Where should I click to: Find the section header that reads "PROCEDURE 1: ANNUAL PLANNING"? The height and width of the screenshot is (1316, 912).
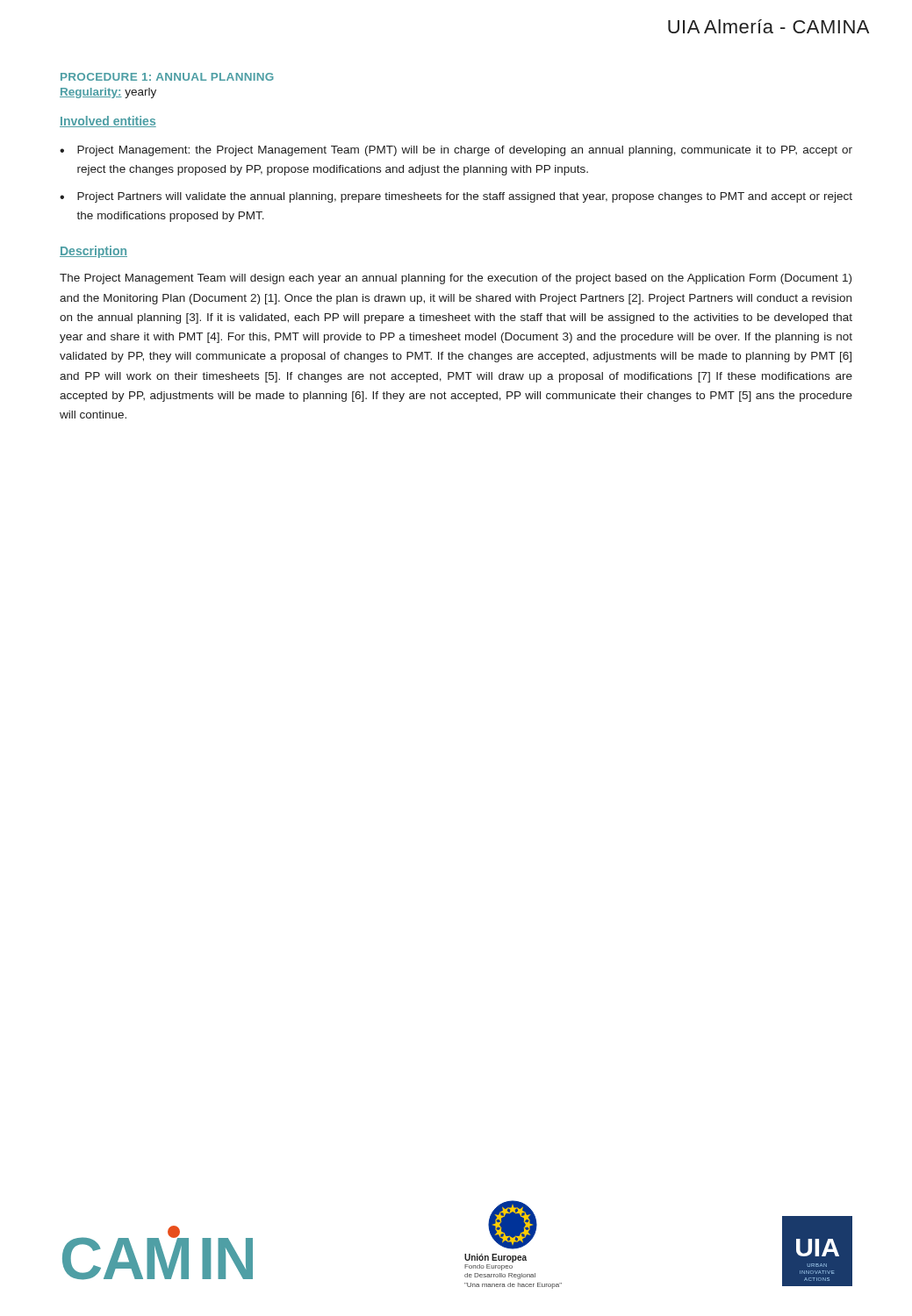pos(167,77)
